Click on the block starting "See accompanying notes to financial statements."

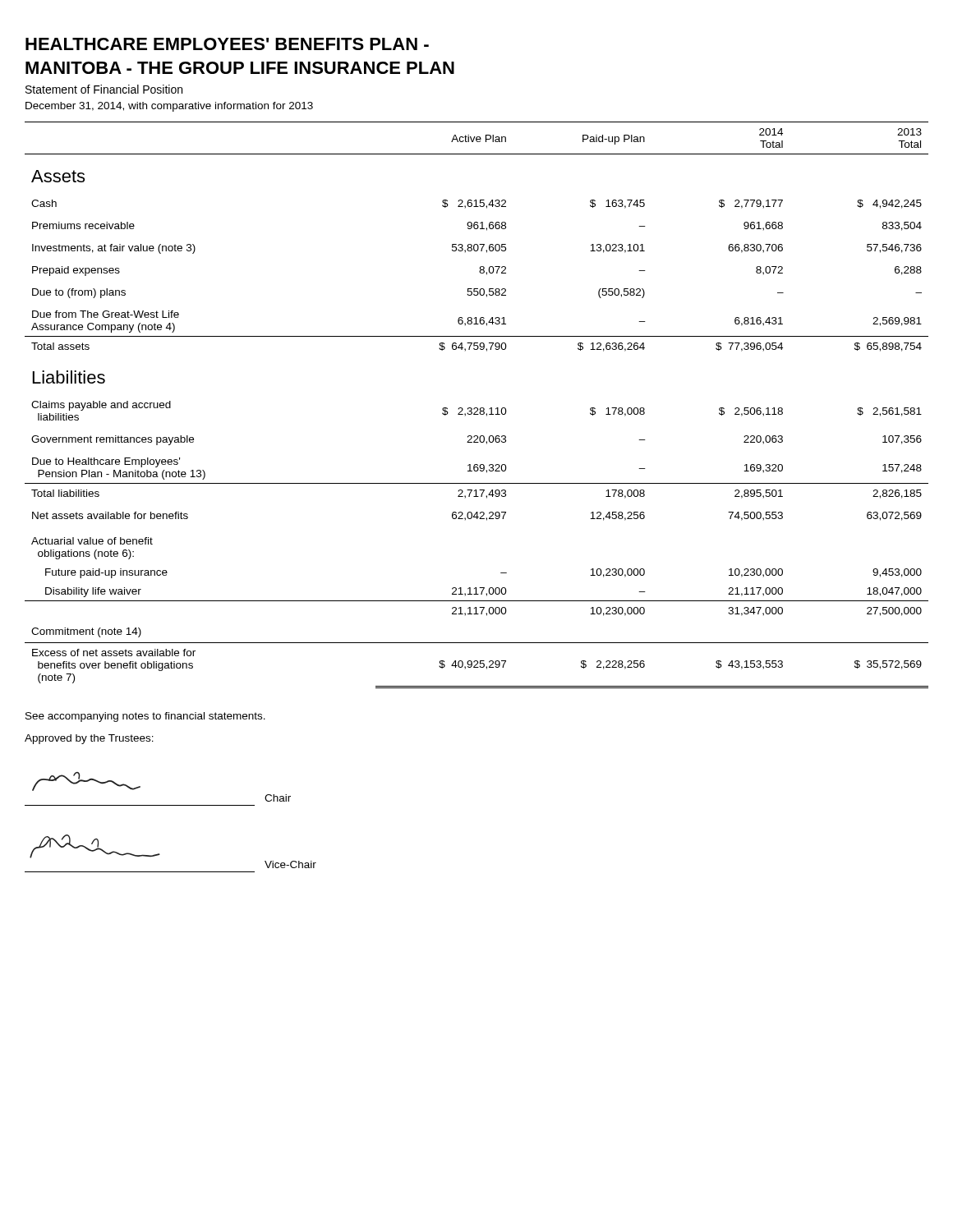click(x=145, y=716)
